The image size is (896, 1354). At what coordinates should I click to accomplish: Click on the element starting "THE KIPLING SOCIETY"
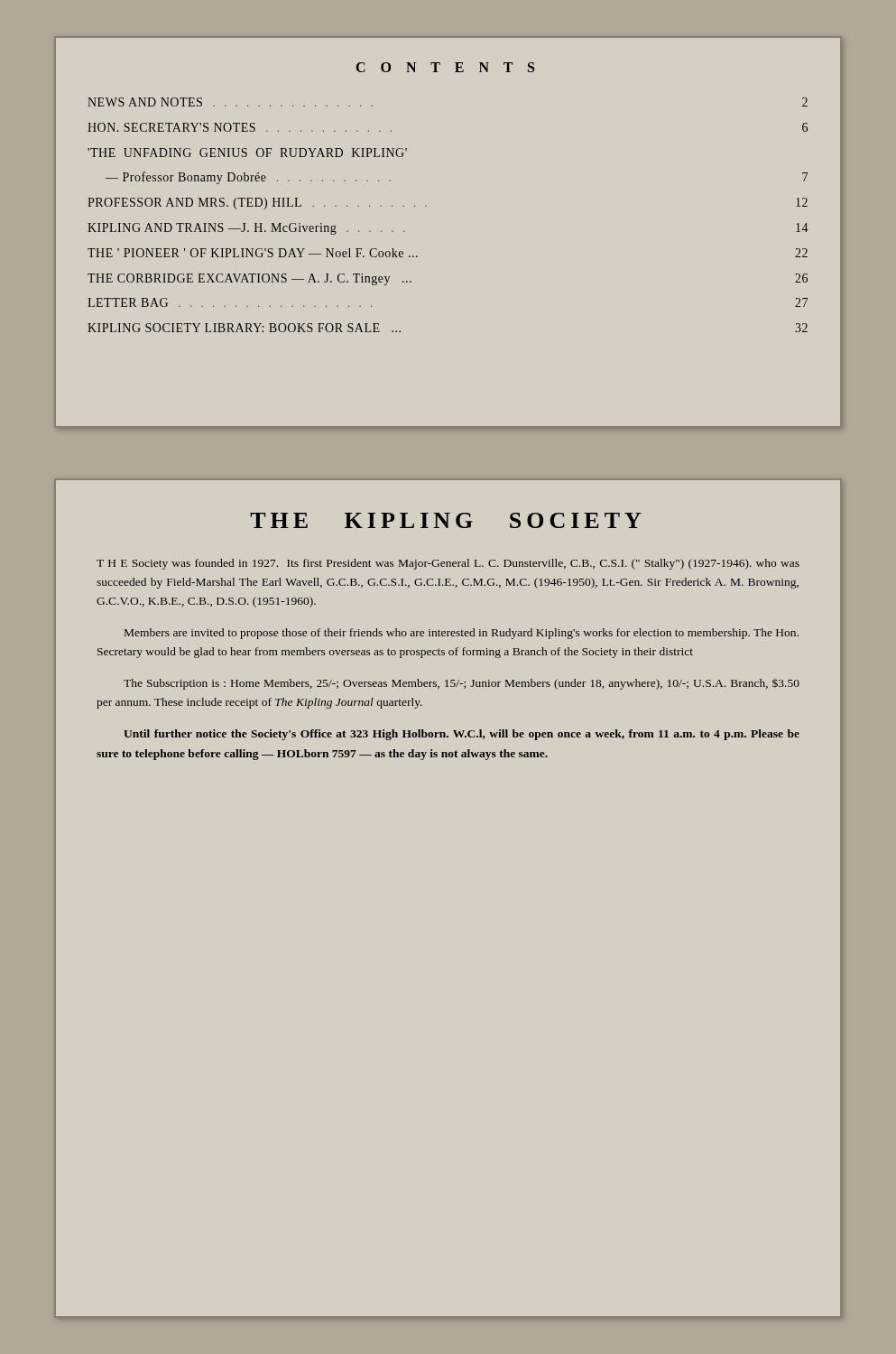pyautogui.click(x=448, y=520)
